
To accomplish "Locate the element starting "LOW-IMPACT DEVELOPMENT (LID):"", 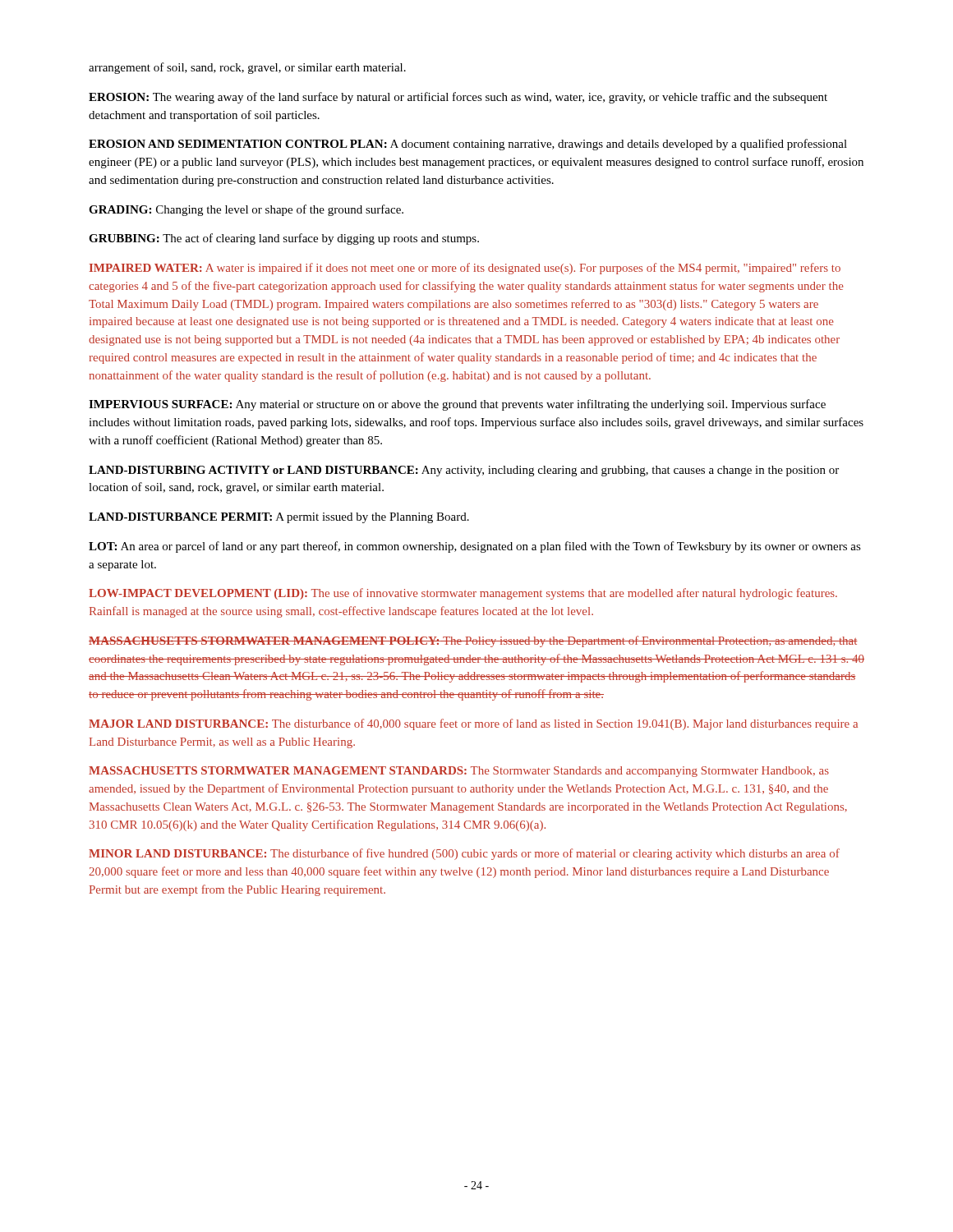I will click(463, 602).
